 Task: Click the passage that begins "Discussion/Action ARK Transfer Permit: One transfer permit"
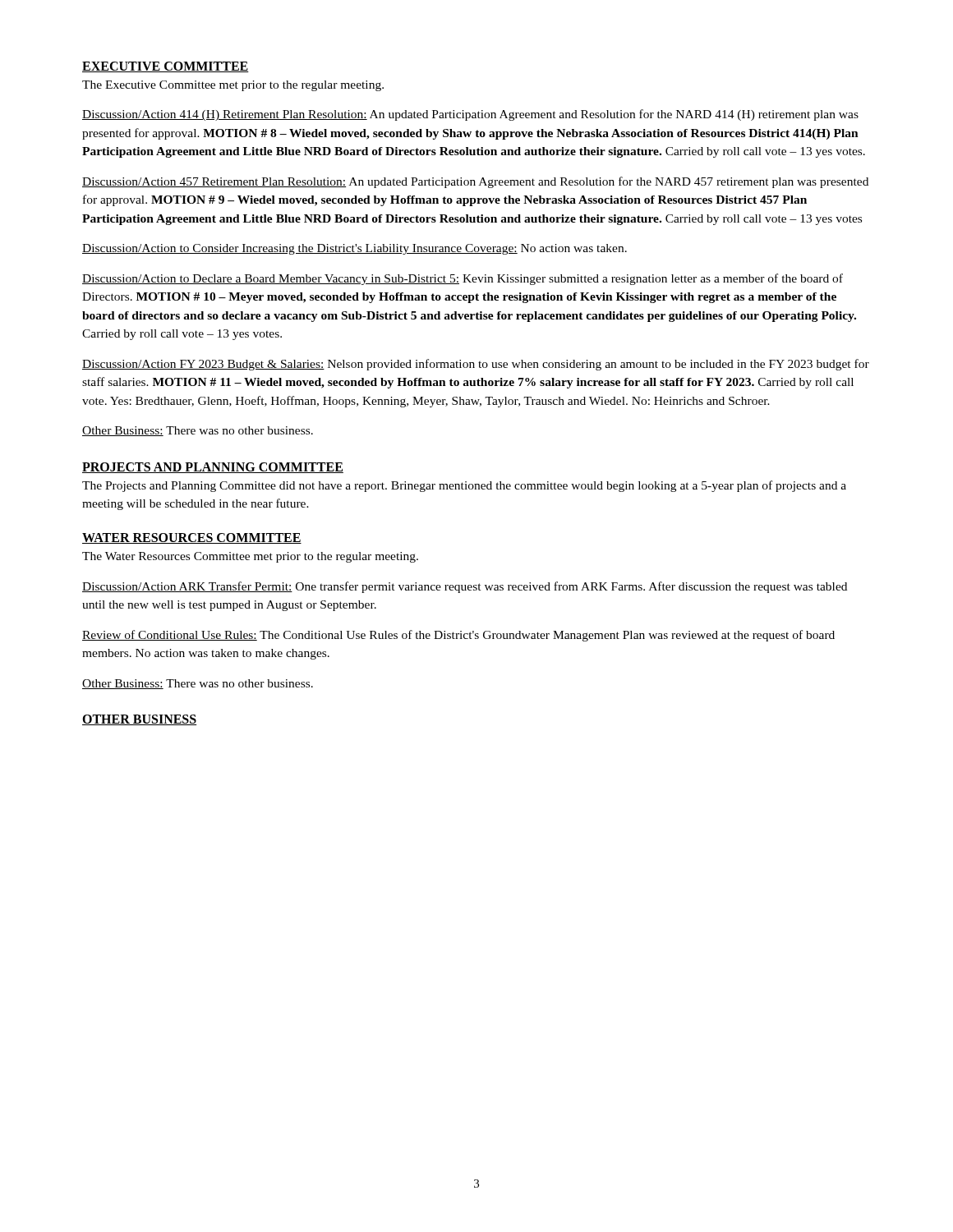[465, 595]
